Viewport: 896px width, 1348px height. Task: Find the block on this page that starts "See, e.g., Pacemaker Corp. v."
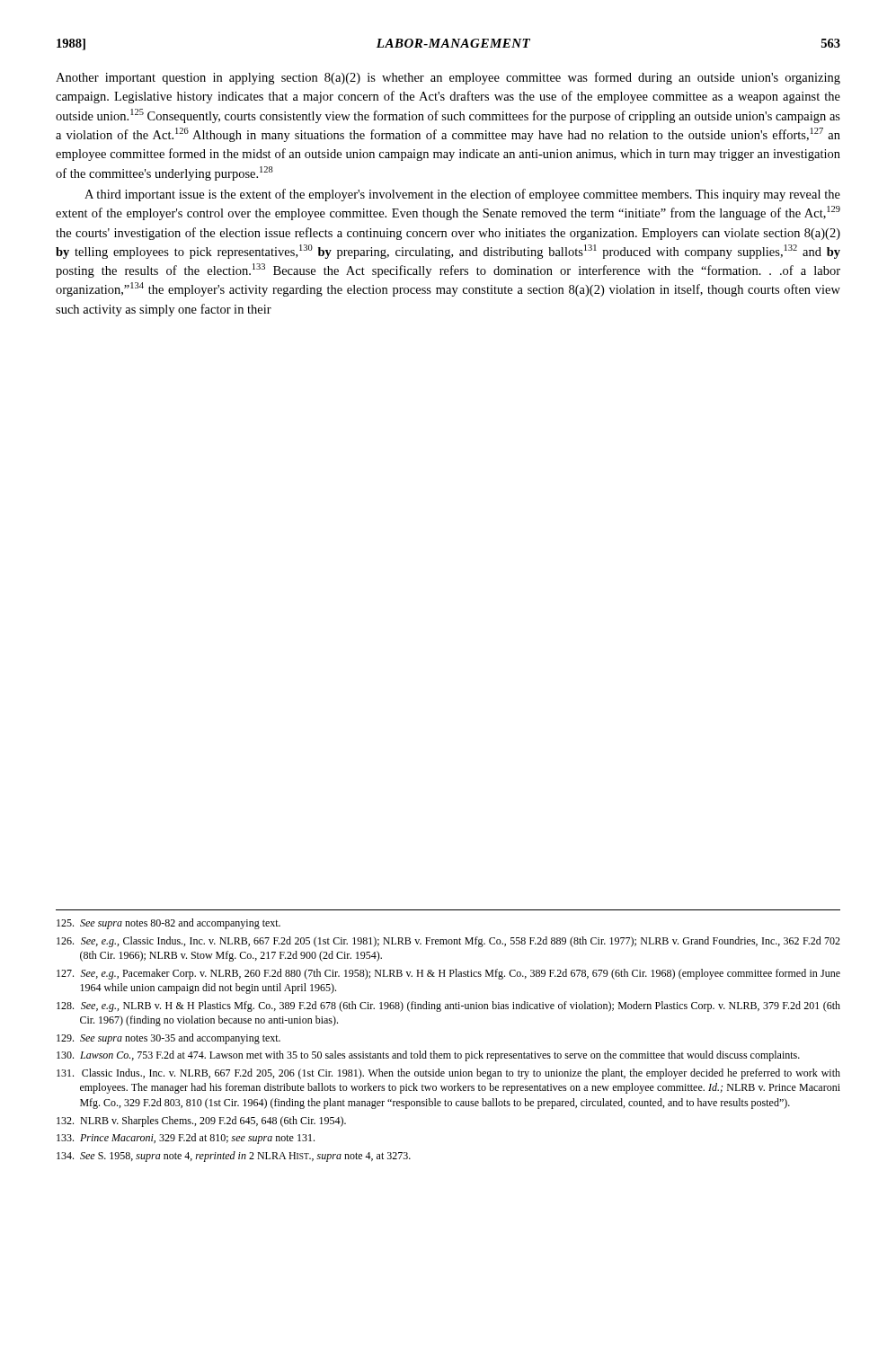click(448, 980)
